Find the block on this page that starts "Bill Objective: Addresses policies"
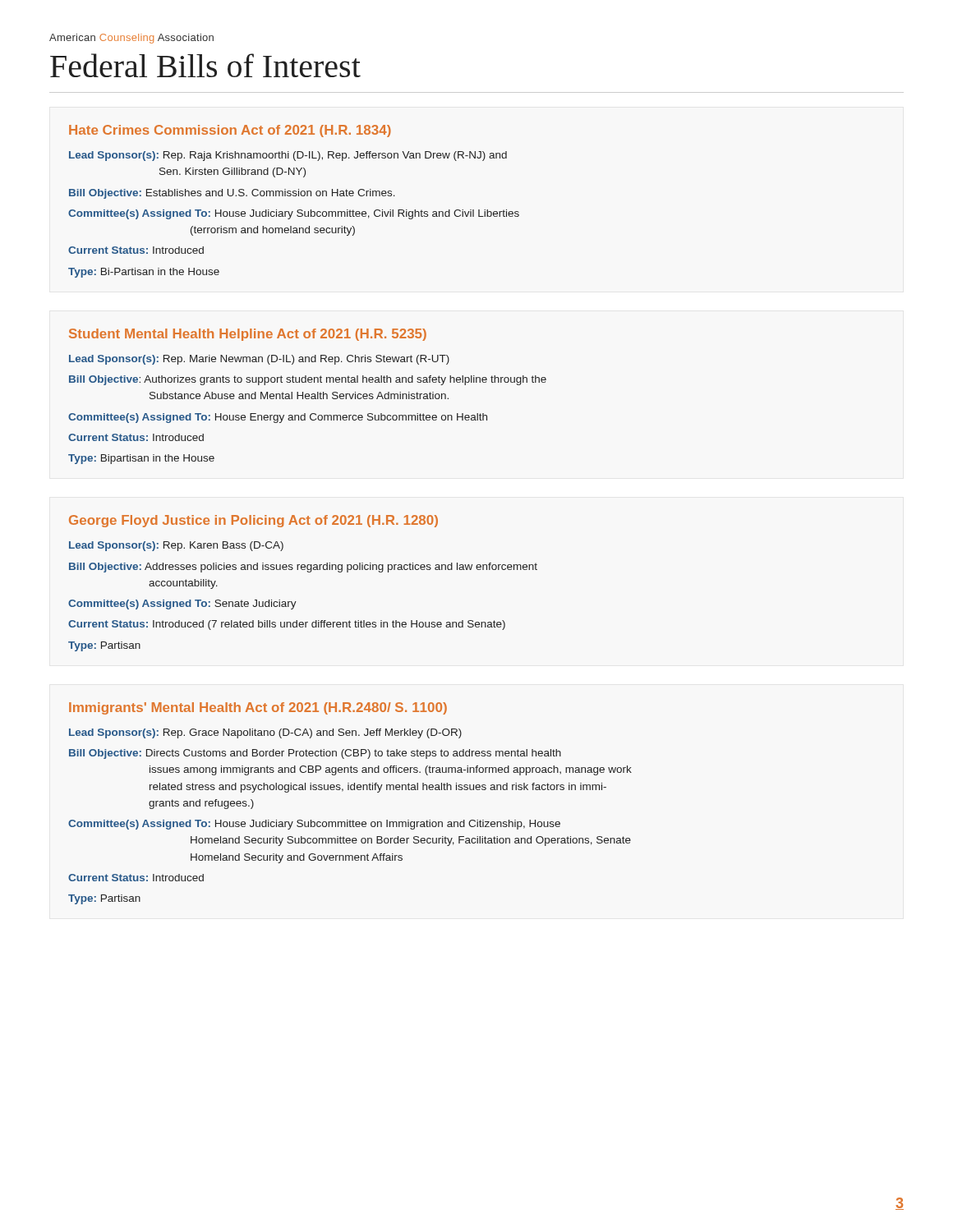 click(303, 576)
